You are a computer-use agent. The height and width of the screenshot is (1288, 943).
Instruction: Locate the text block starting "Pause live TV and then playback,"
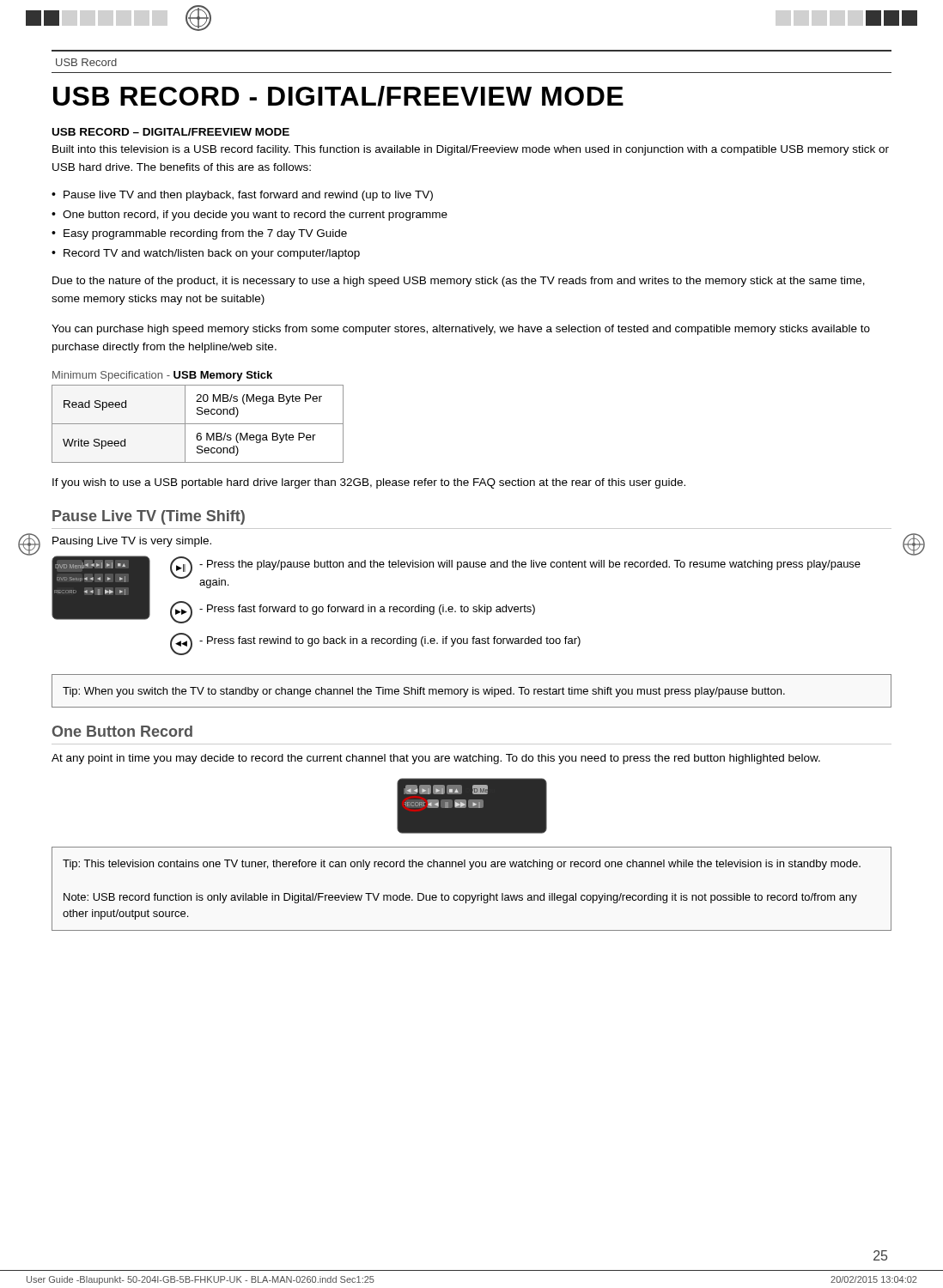(248, 194)
